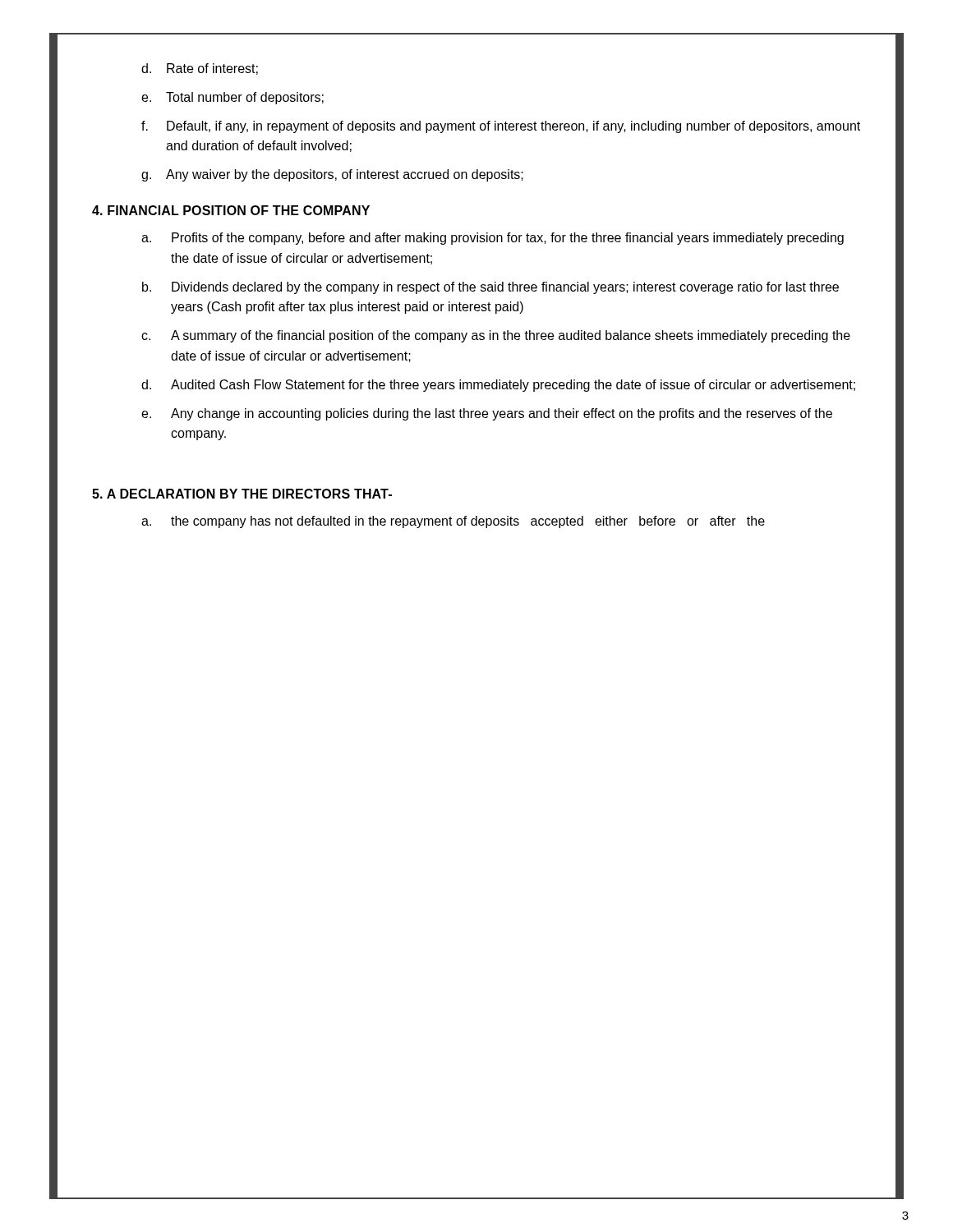
Task: Navigate to the text starting "f. Default, if any, in repayment of deposits"
Action: tap(501, 137)
